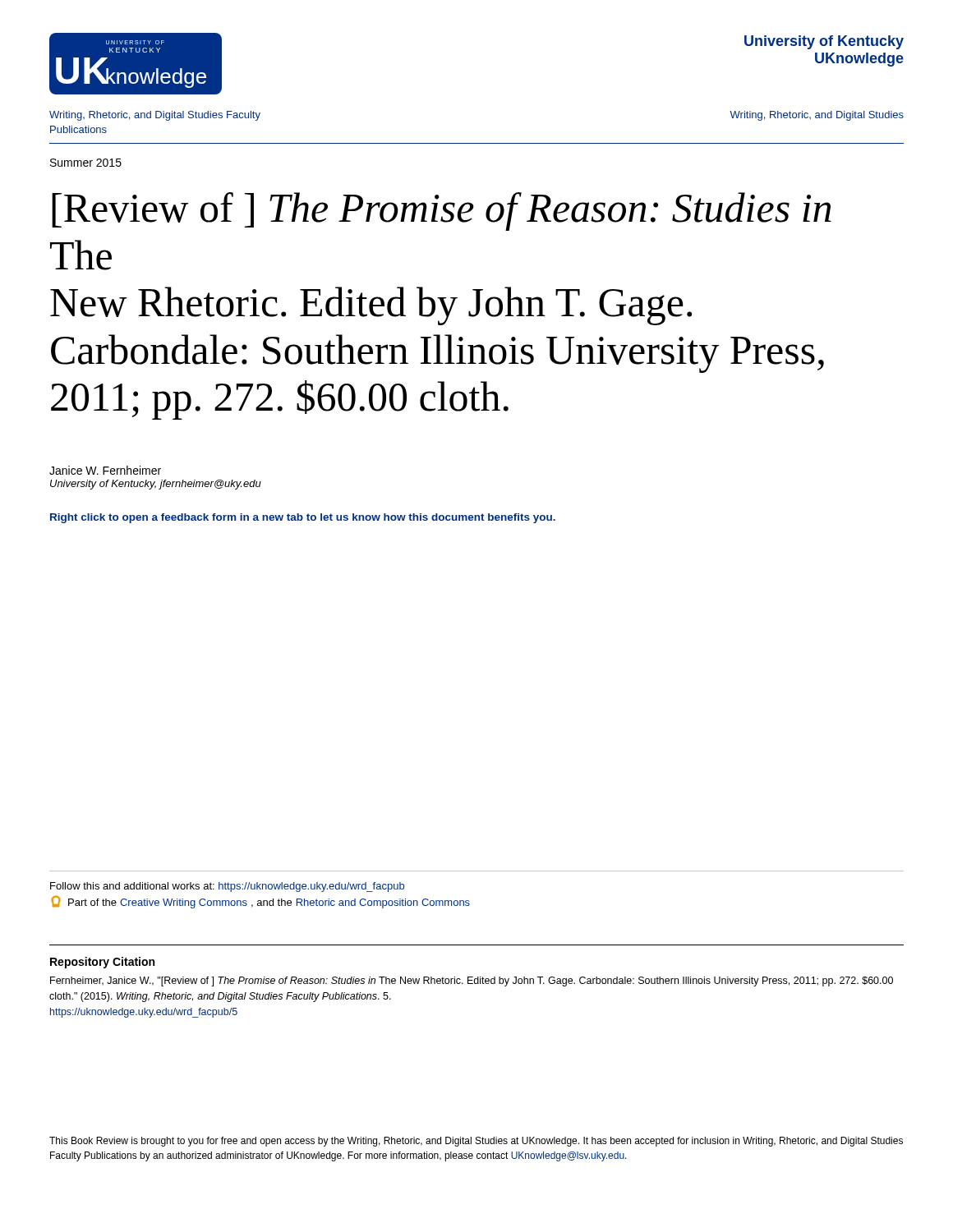Where is the title that starts "[Review of ] The Promise of"?
The image size is (953, 1232).
coord(441,302)
